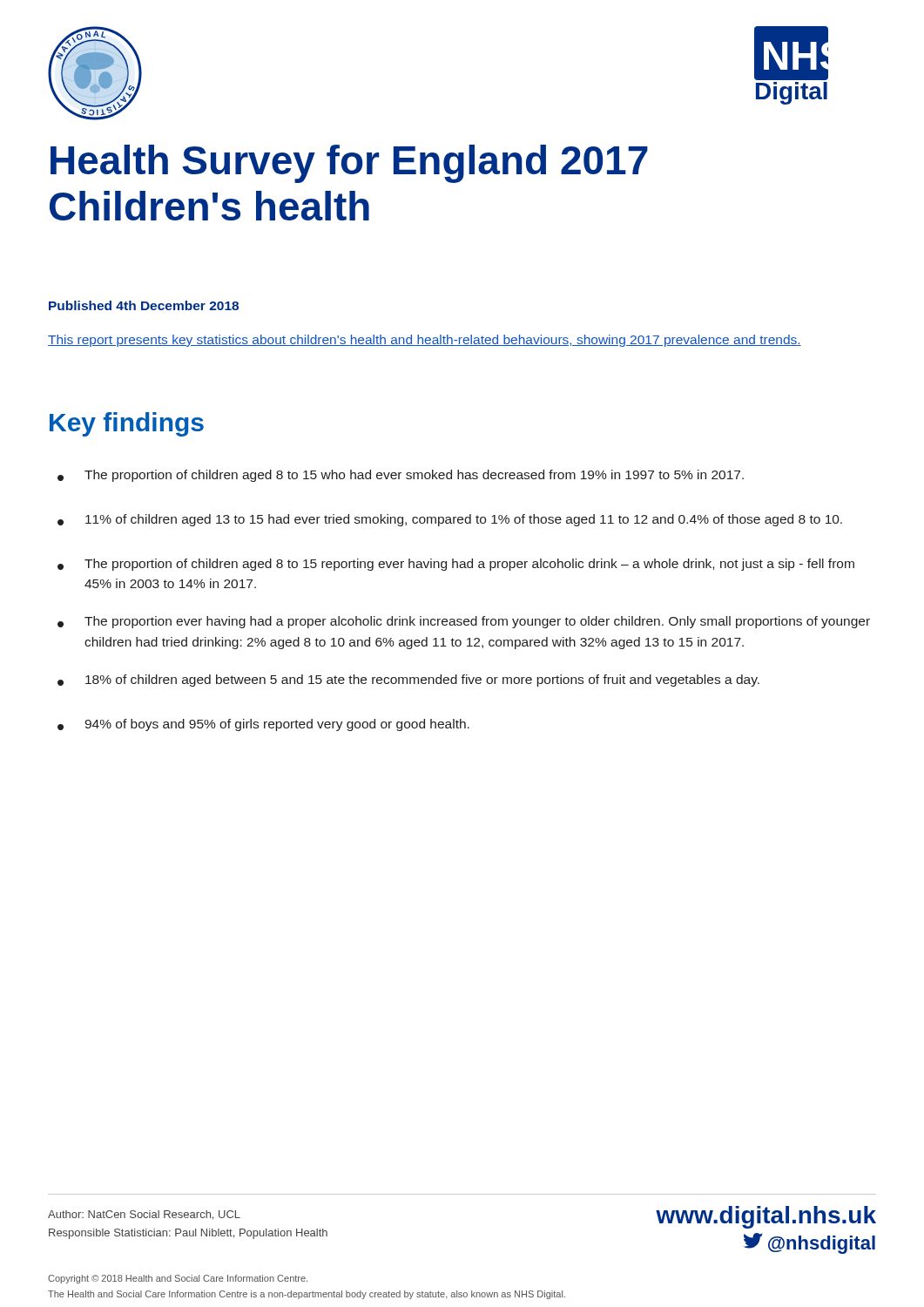Point to the block beginning "• 18% of"

(404, 682)
